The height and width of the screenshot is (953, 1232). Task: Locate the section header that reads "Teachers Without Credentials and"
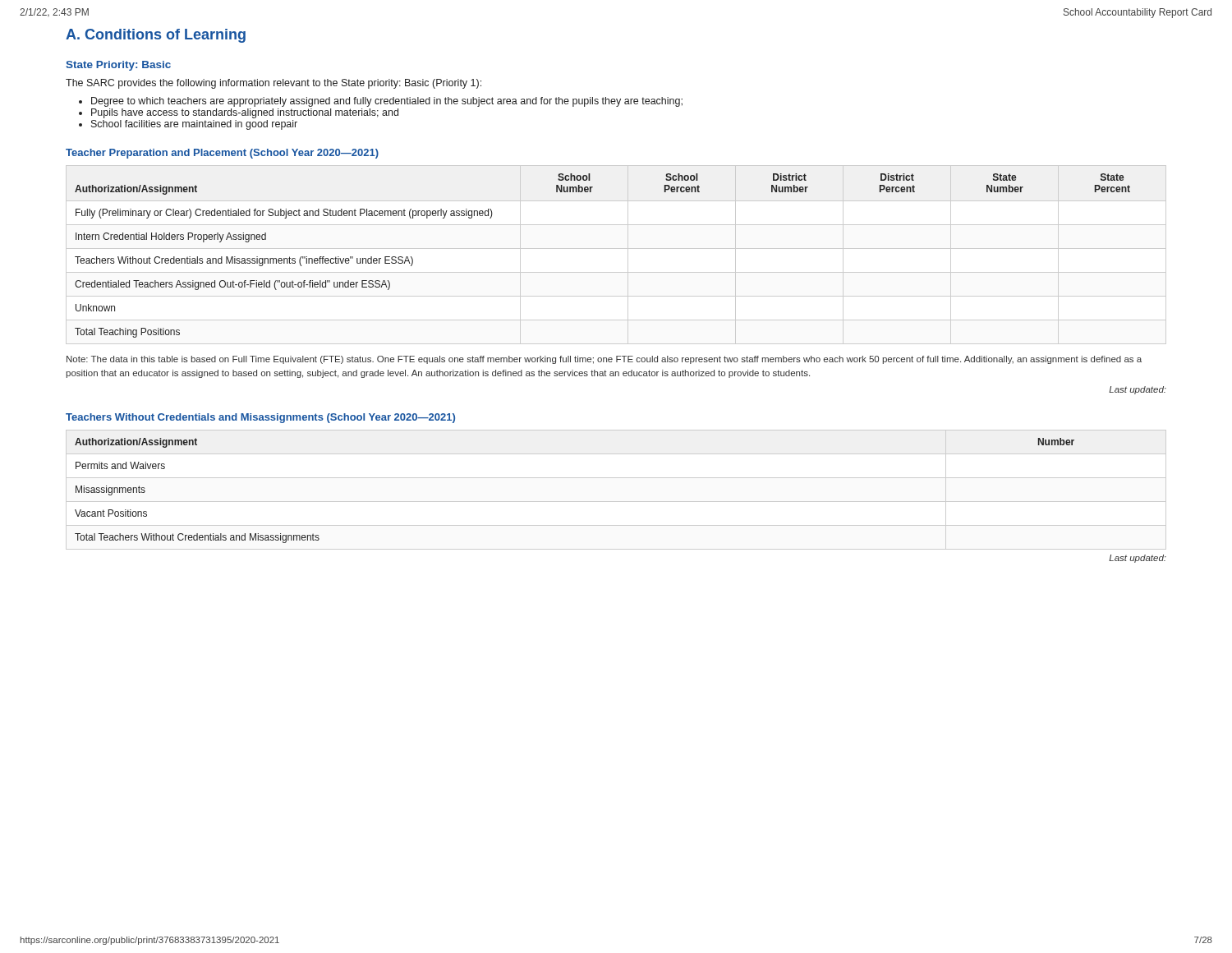pos(261,417)
